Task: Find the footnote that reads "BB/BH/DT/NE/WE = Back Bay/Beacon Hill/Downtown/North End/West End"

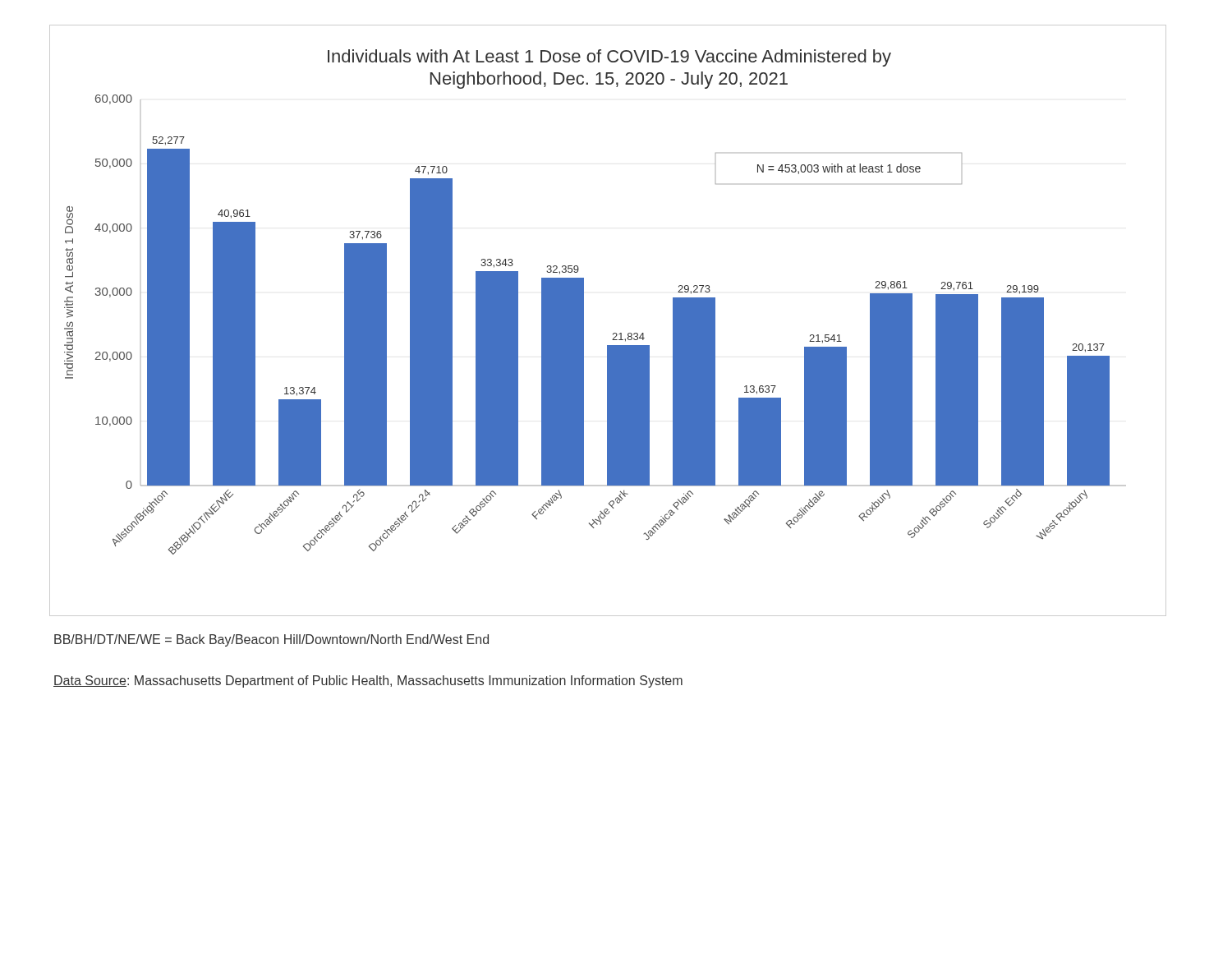Action: pos(271,640)
